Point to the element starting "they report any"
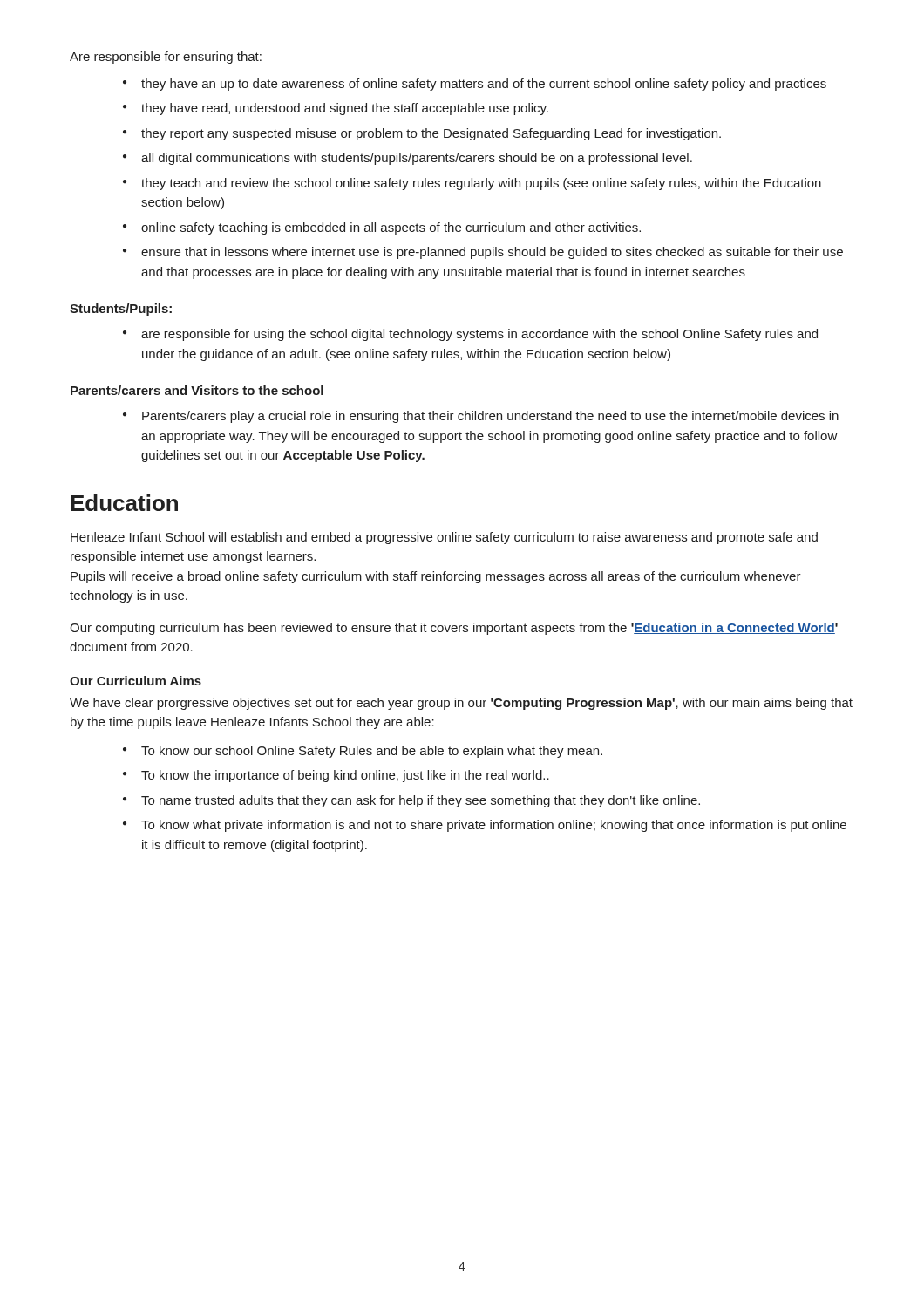 coord(488,133)
